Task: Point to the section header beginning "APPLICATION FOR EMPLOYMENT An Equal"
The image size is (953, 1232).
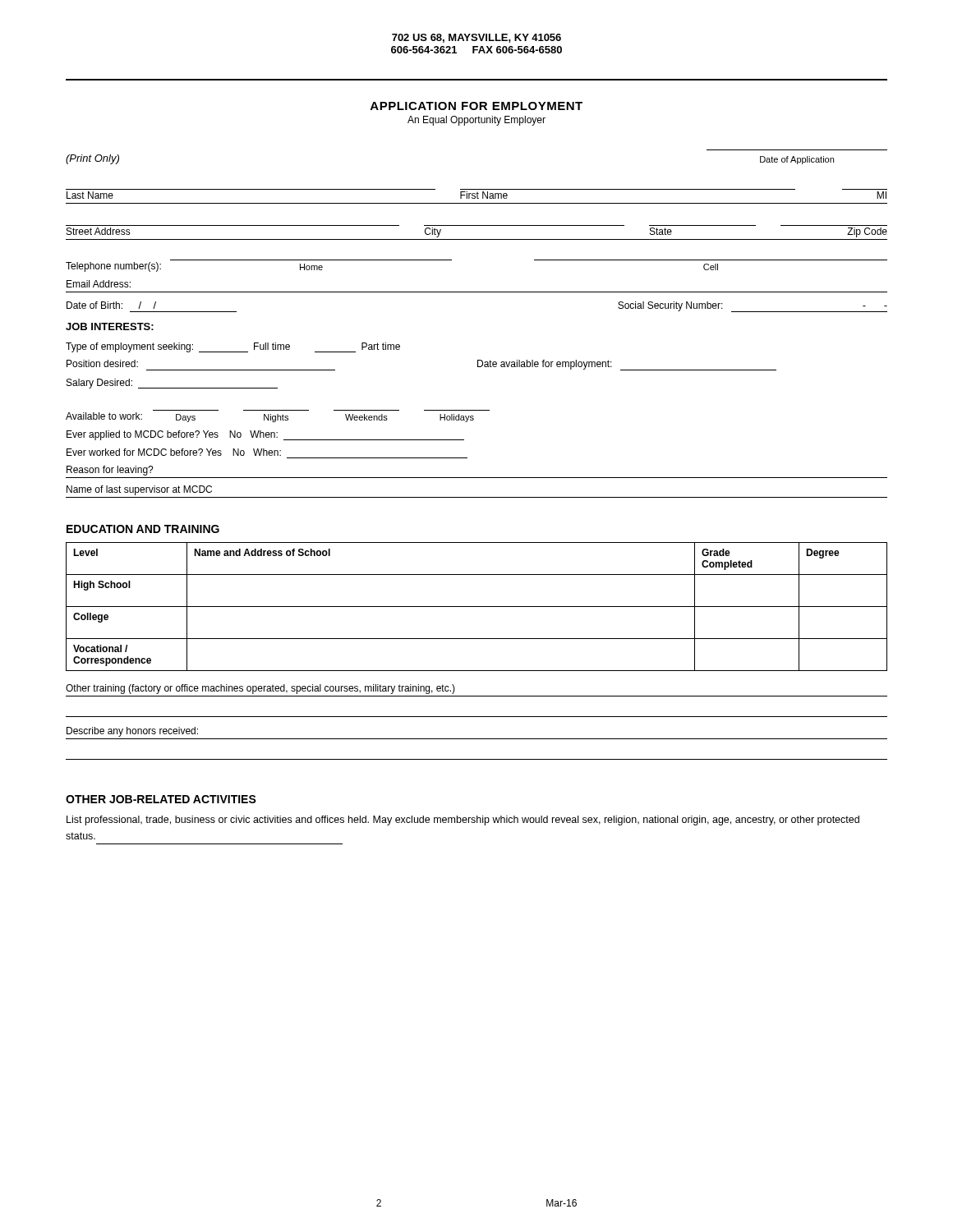Action: pos(476,112)
